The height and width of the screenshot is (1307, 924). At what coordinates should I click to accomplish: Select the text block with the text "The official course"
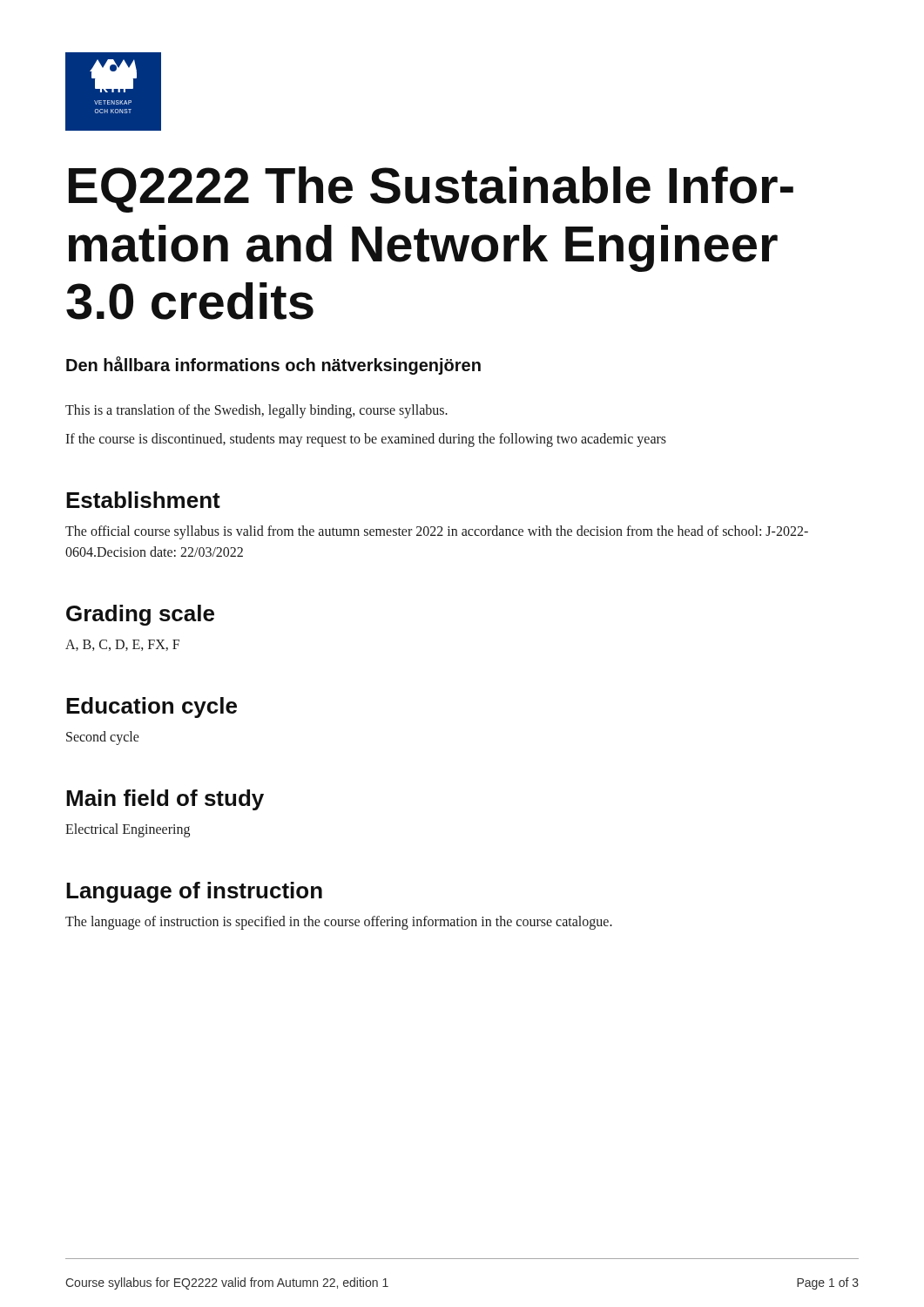pos(437,542)
